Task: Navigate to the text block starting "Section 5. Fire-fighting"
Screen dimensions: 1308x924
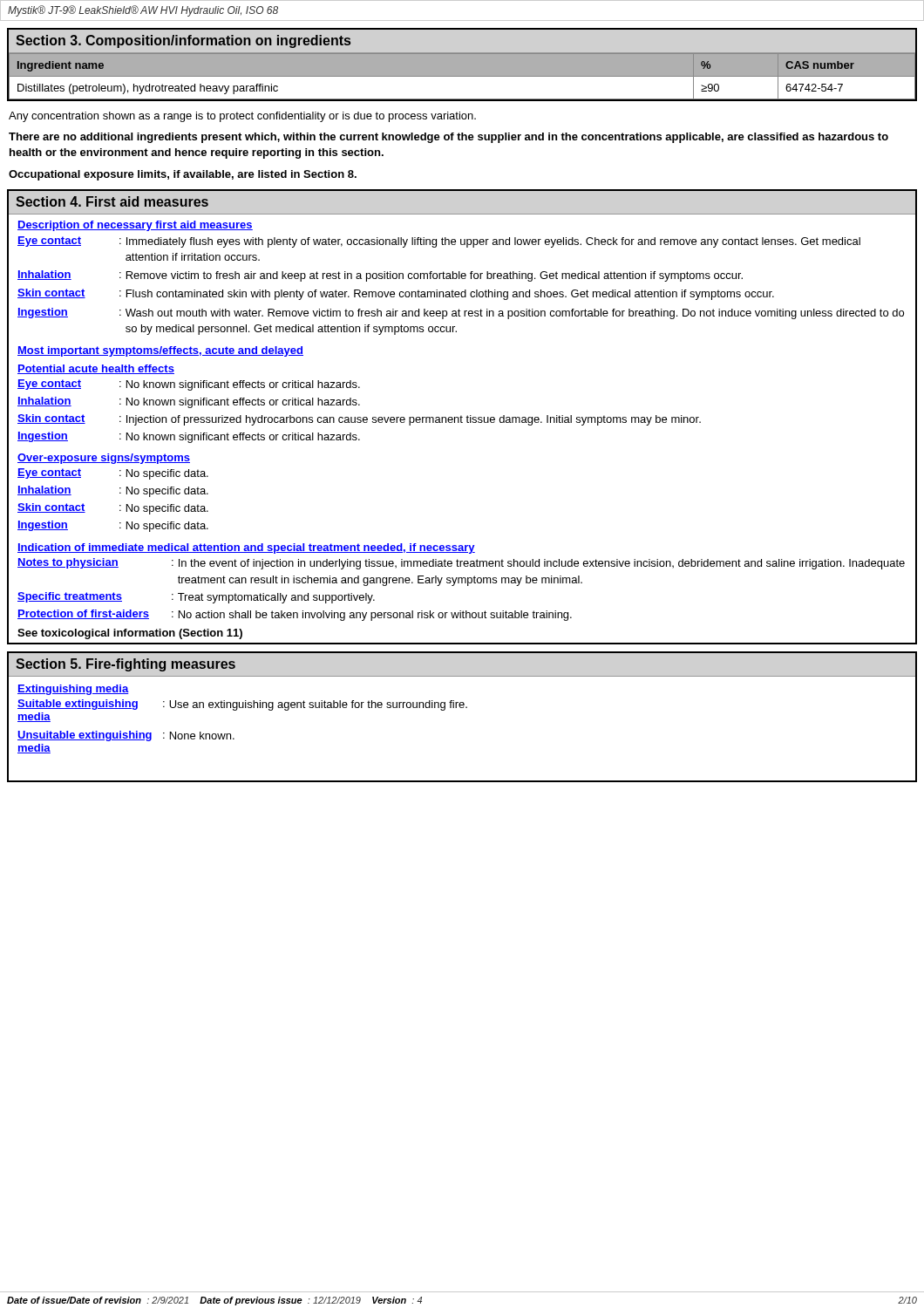Action: (462, 717)
